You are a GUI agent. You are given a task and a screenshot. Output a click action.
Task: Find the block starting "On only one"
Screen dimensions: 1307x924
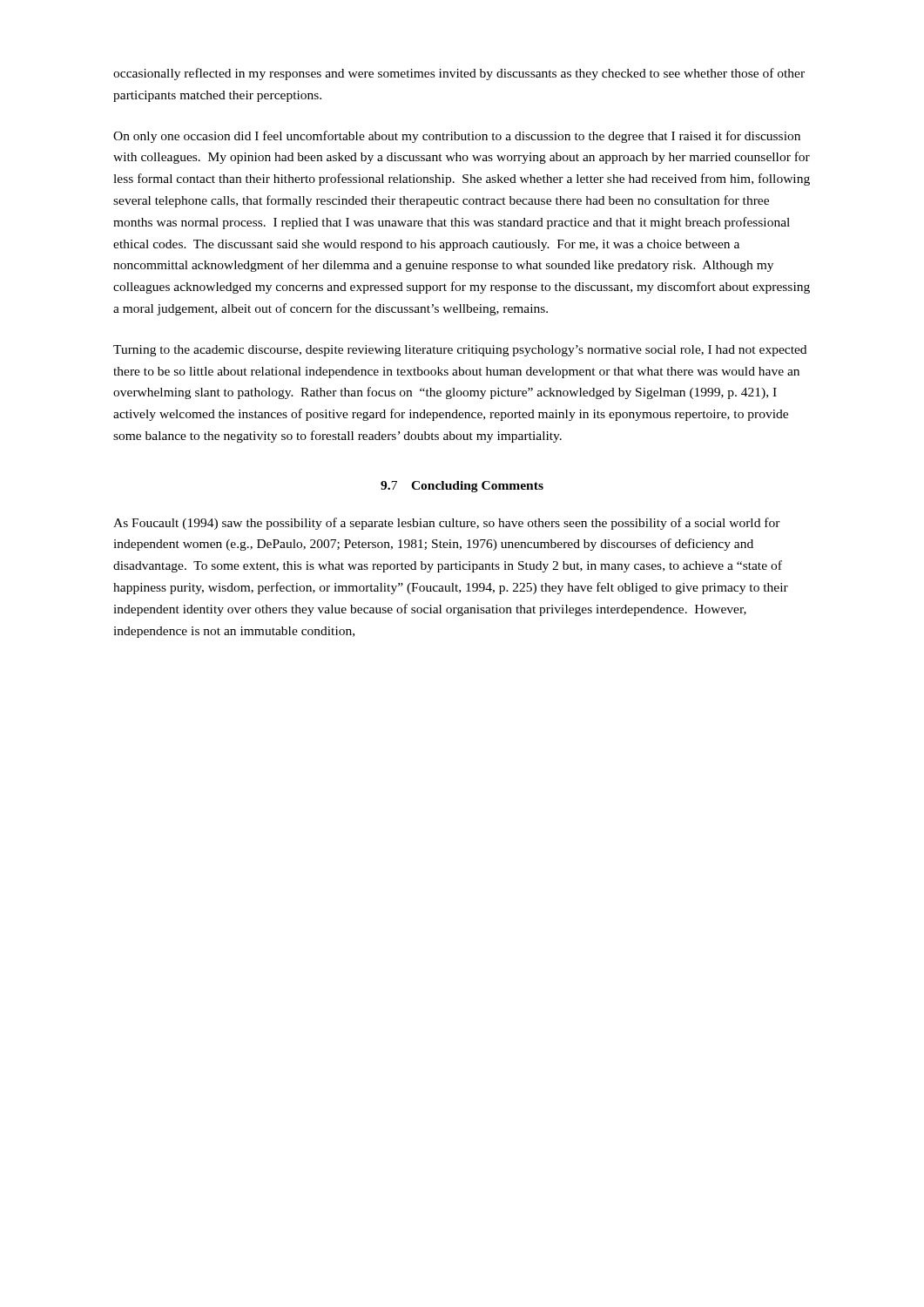(x=462, y=222)
